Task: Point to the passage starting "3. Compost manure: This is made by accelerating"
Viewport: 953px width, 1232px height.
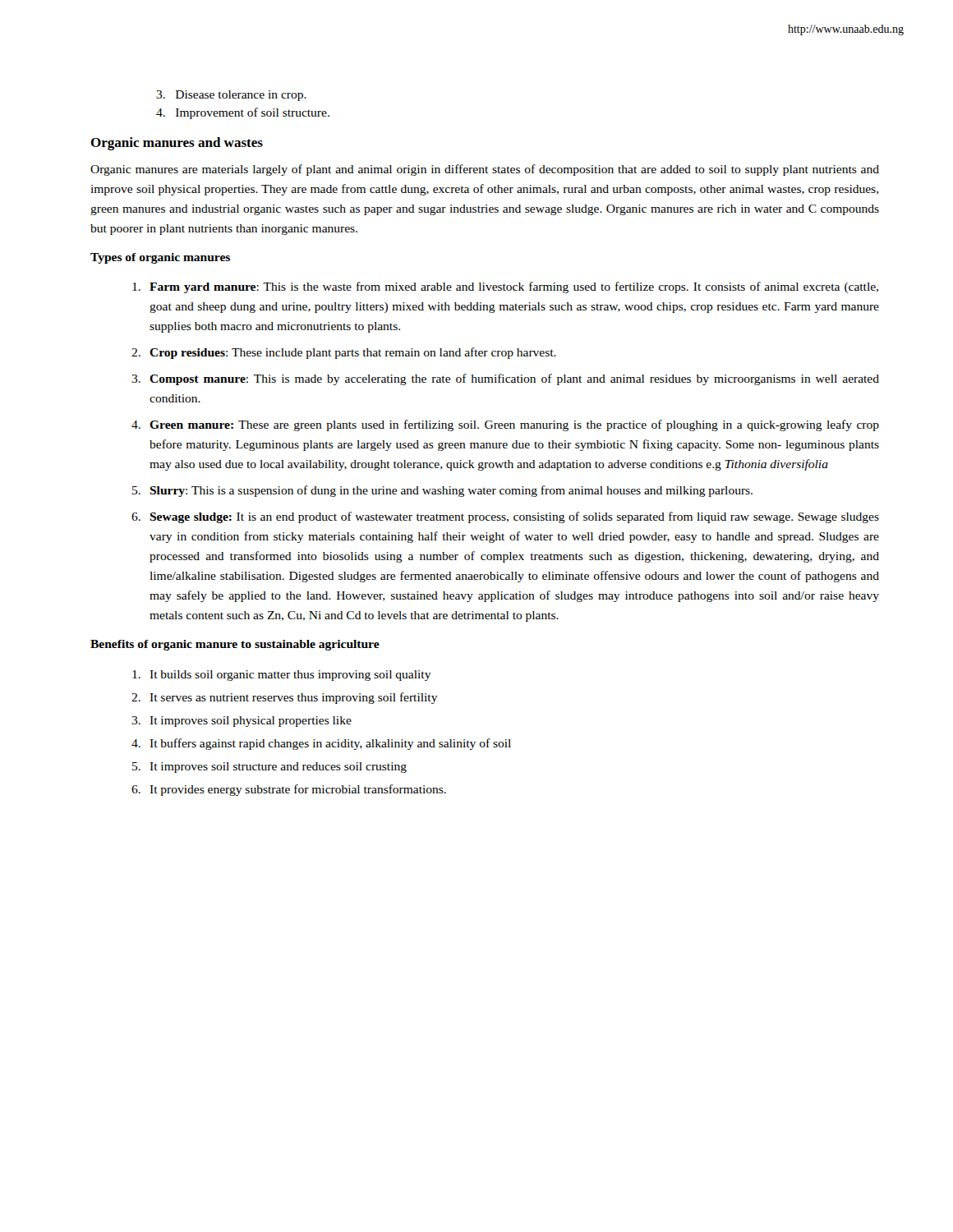Action: pyautogui.click(x=505, y=389)
